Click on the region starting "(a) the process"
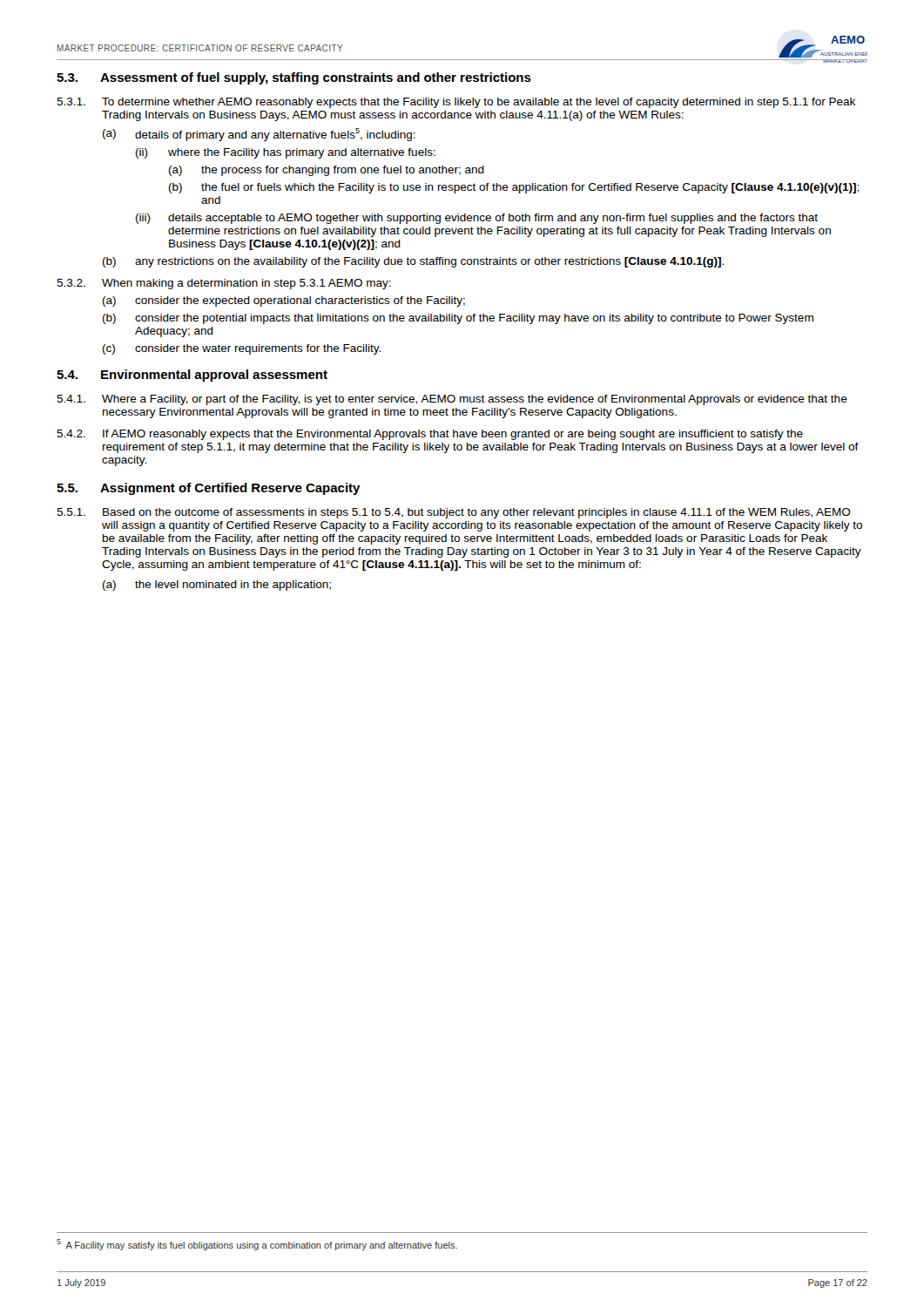 [327, 171]
